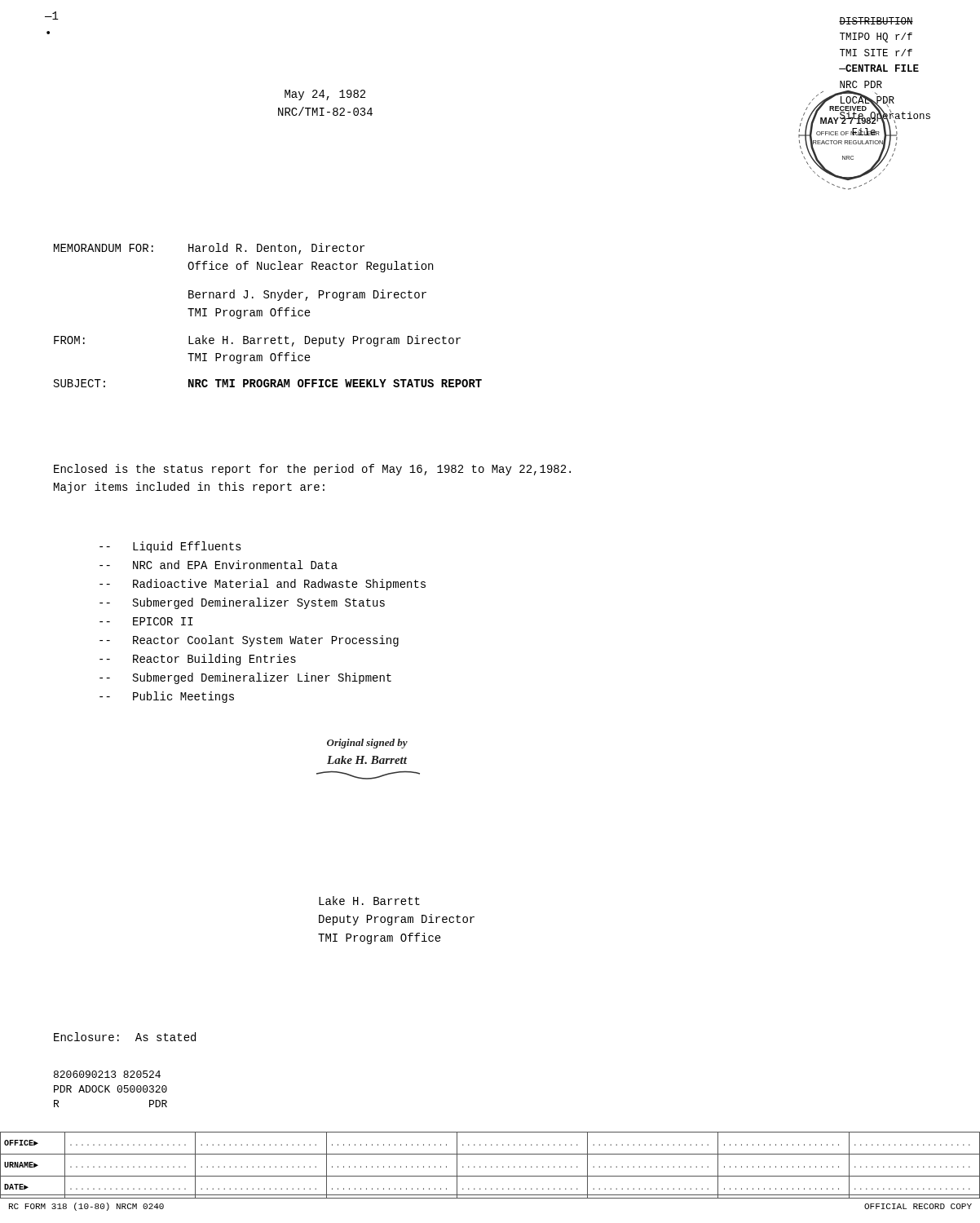The width and height of the screenshot is (980, 1223).
Task: Find the list item with the text "-- Radioactive Material"
Action: [262, 585]
